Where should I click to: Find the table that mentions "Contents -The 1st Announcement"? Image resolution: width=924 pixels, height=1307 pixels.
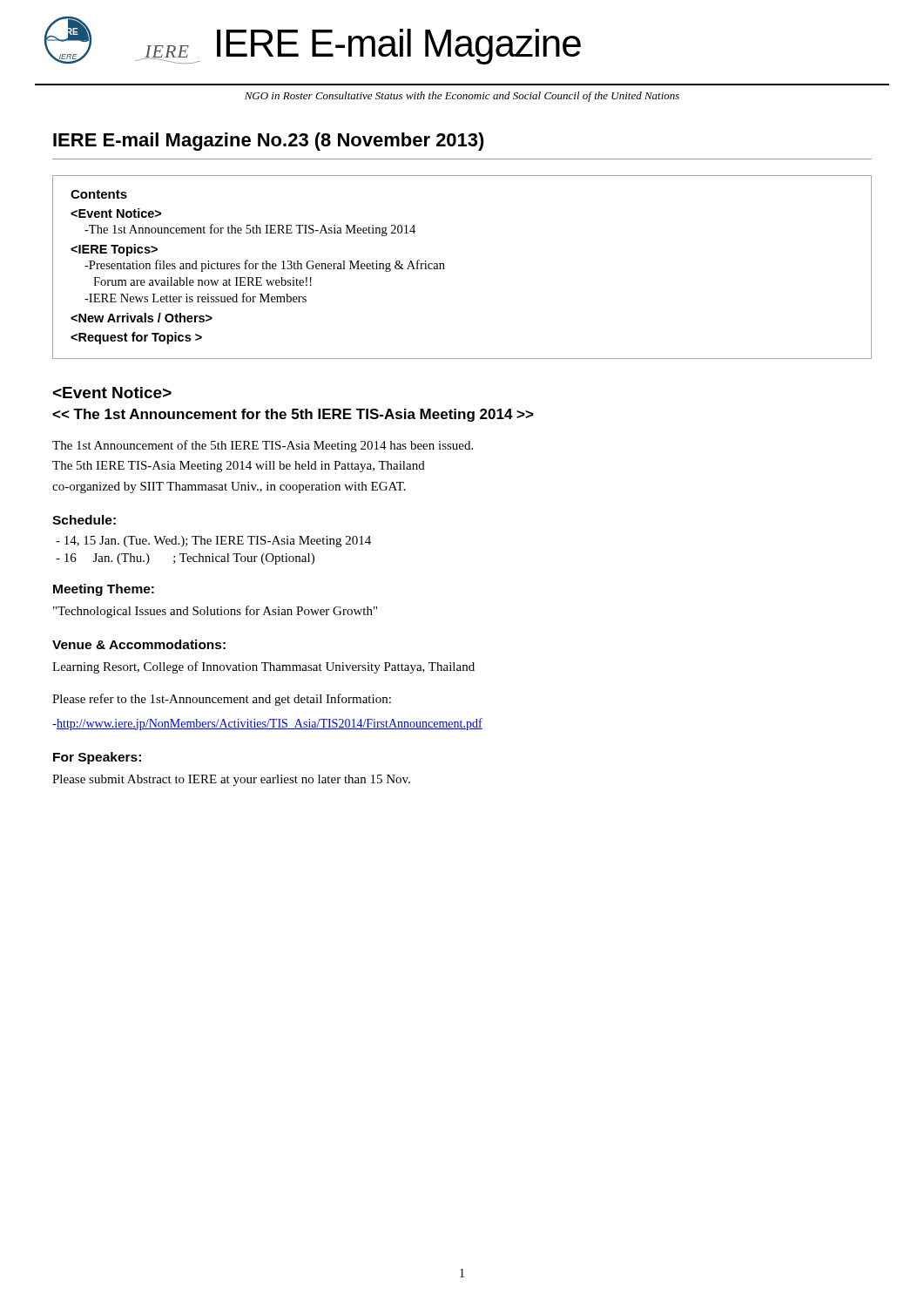pyautogui.click(x=462, y=267)
